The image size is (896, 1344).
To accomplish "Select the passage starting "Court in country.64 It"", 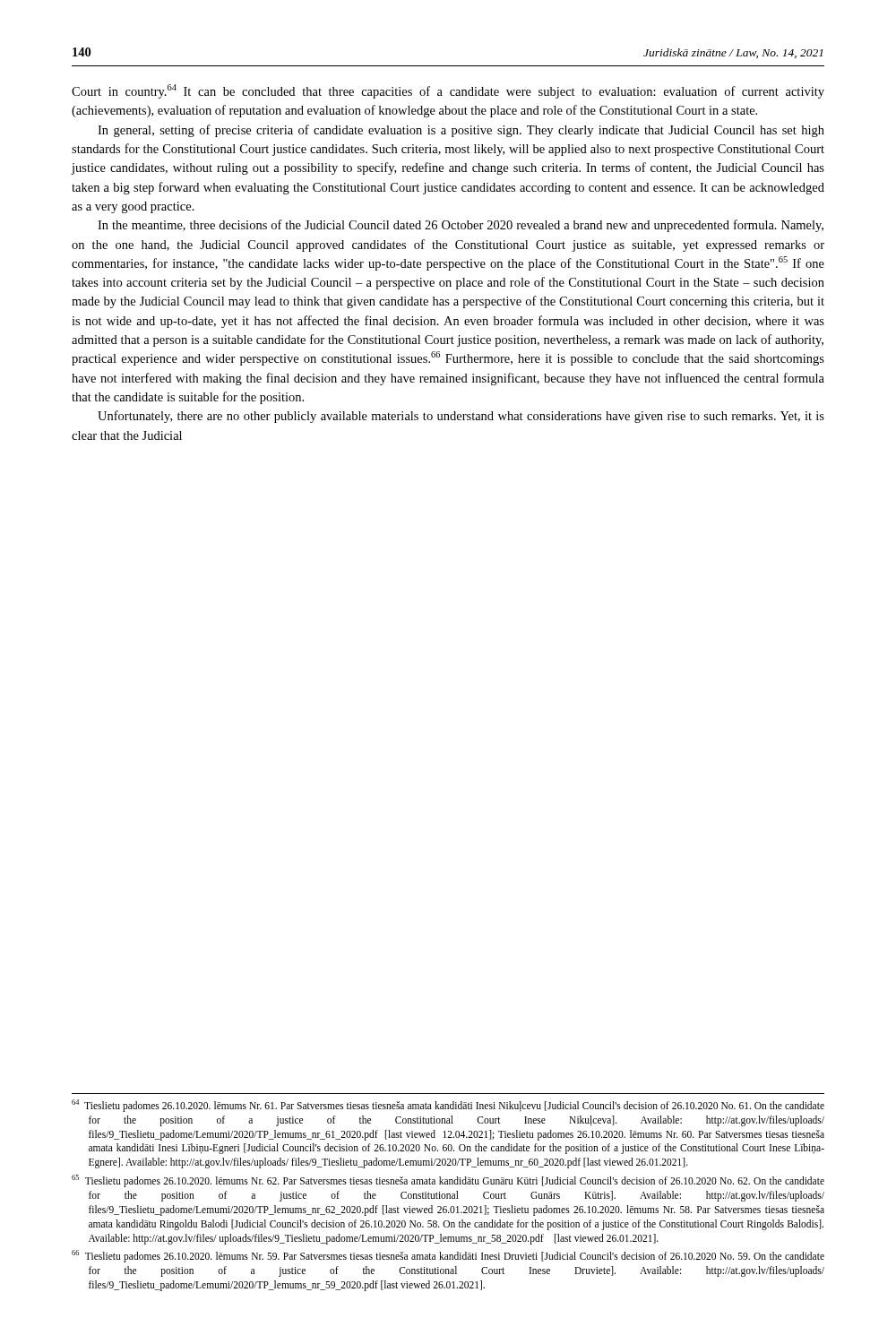I will coord(448,102).
